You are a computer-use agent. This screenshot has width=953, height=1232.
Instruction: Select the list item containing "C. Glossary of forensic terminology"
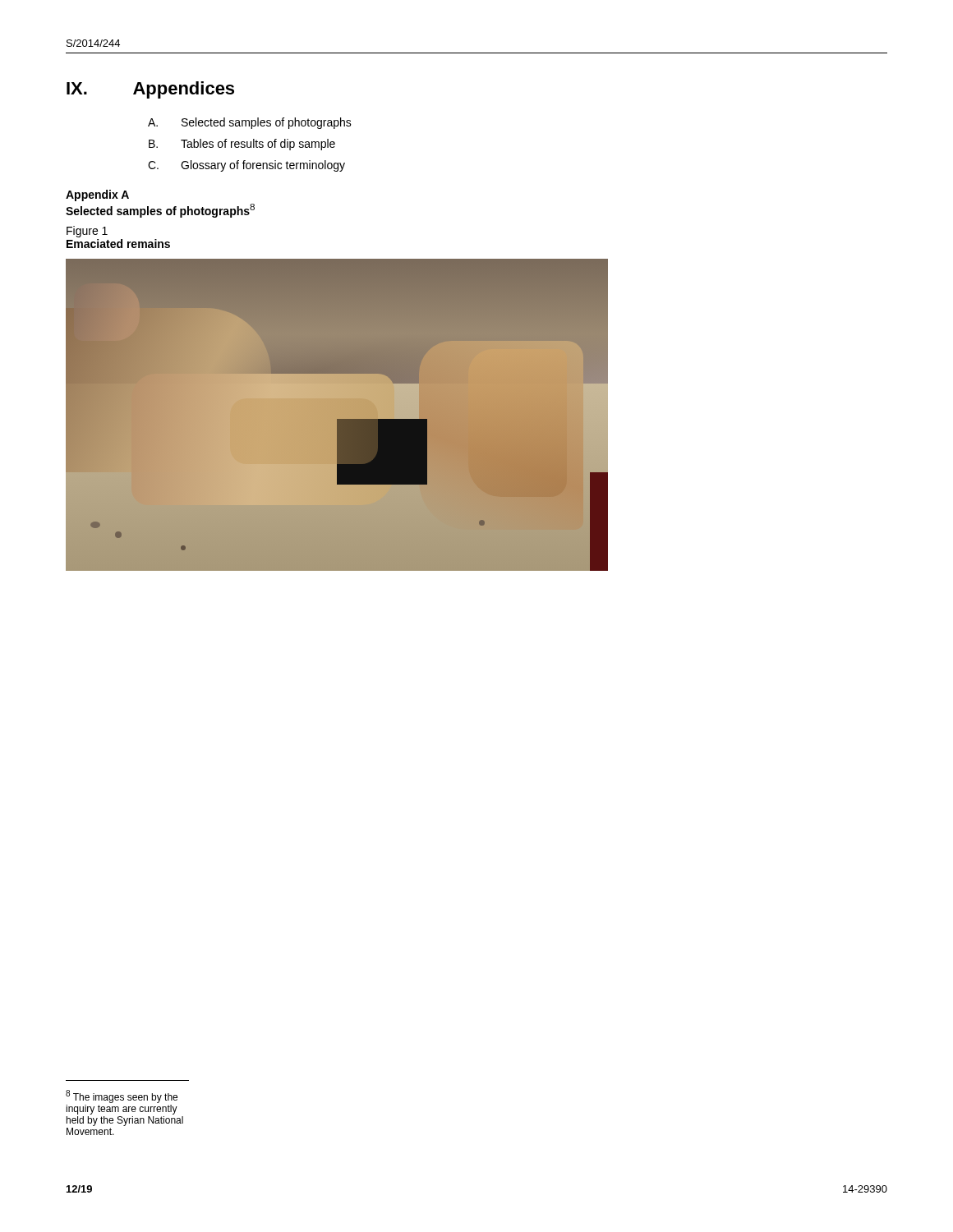tap(246, 165)
